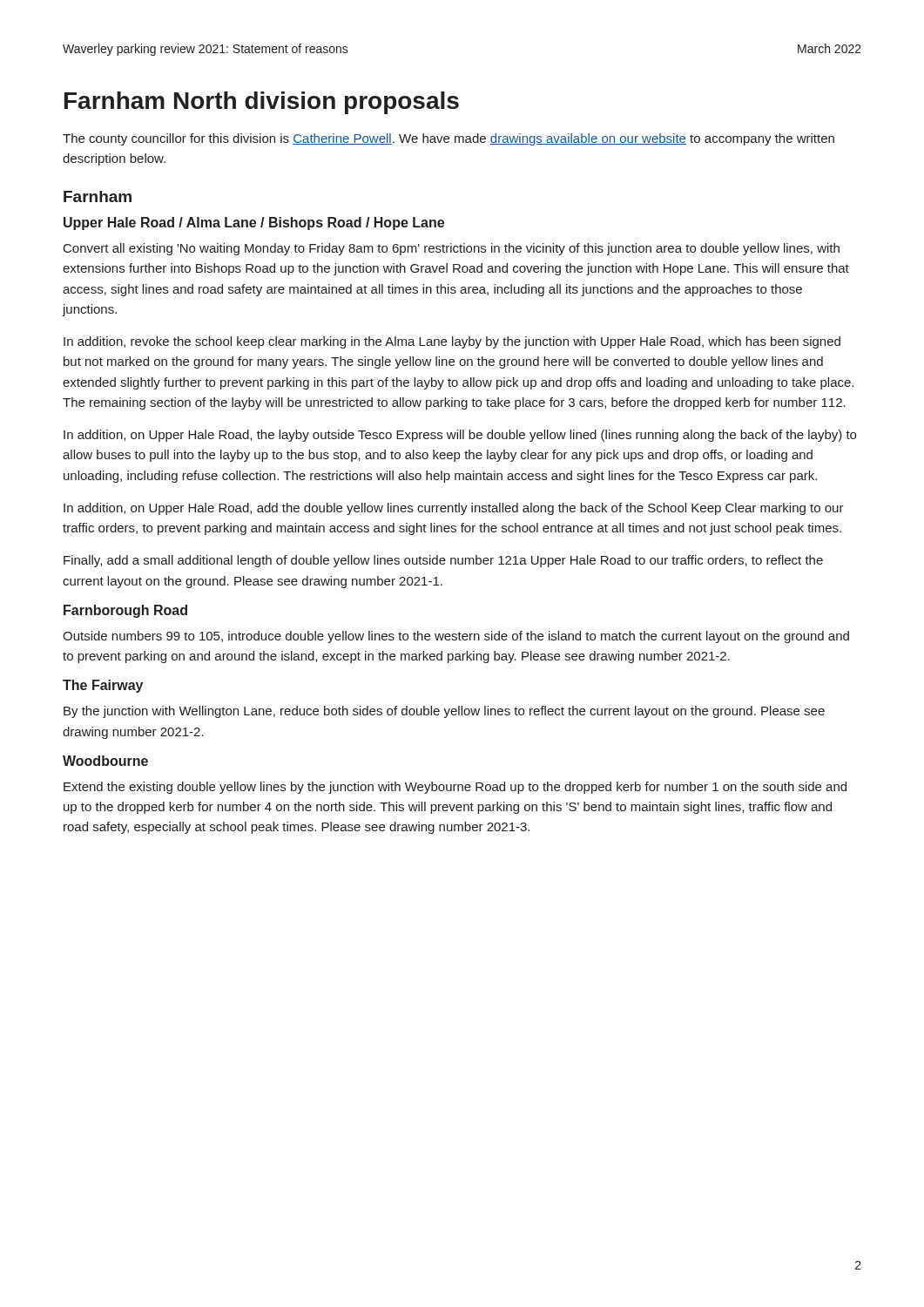Locate the section header with the text "The Fairway"

[x=103, y=686]
